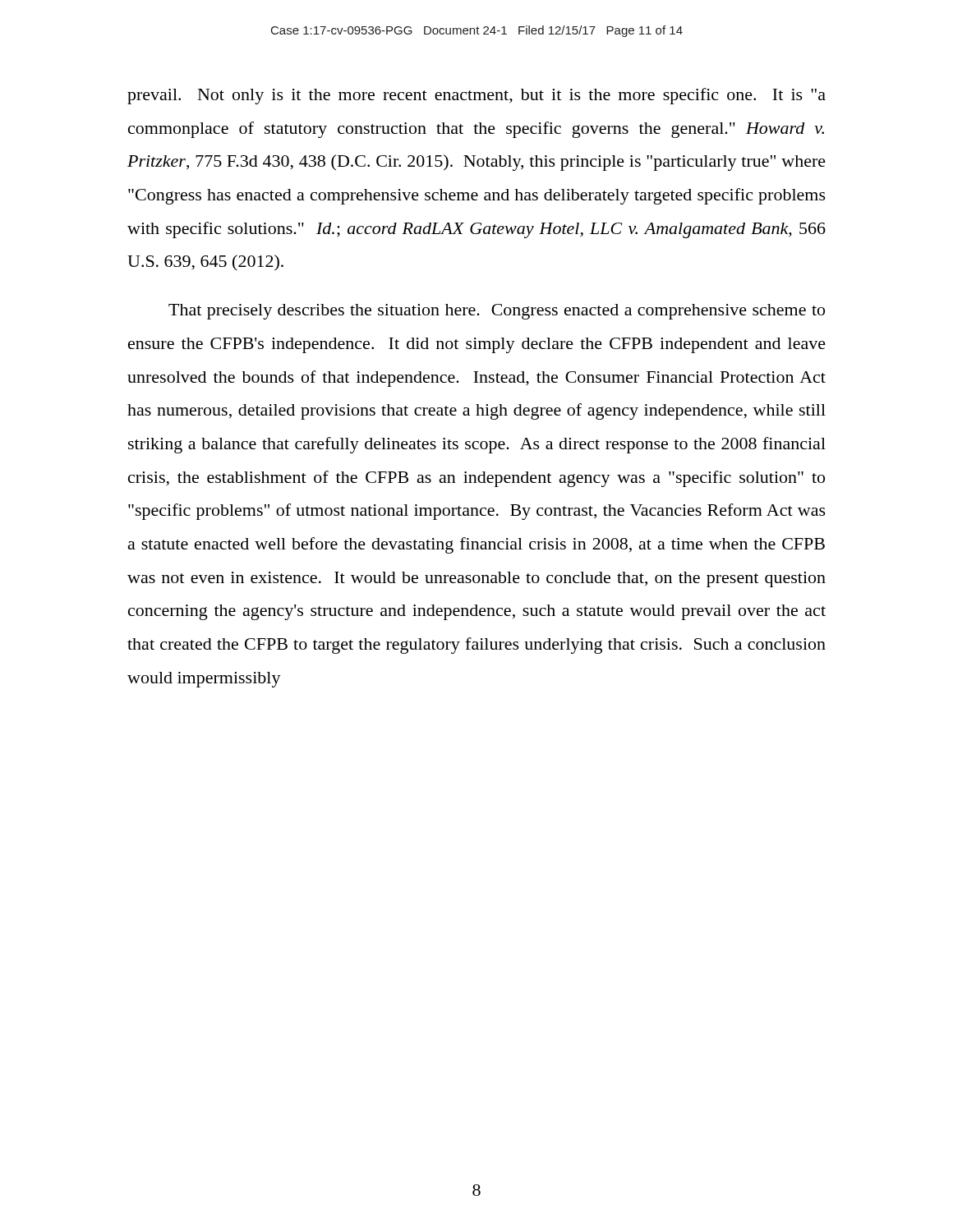Navigate to the text starting "That precisely describes the situation"
Screen dimensions: 1232x953
point(476,494)
